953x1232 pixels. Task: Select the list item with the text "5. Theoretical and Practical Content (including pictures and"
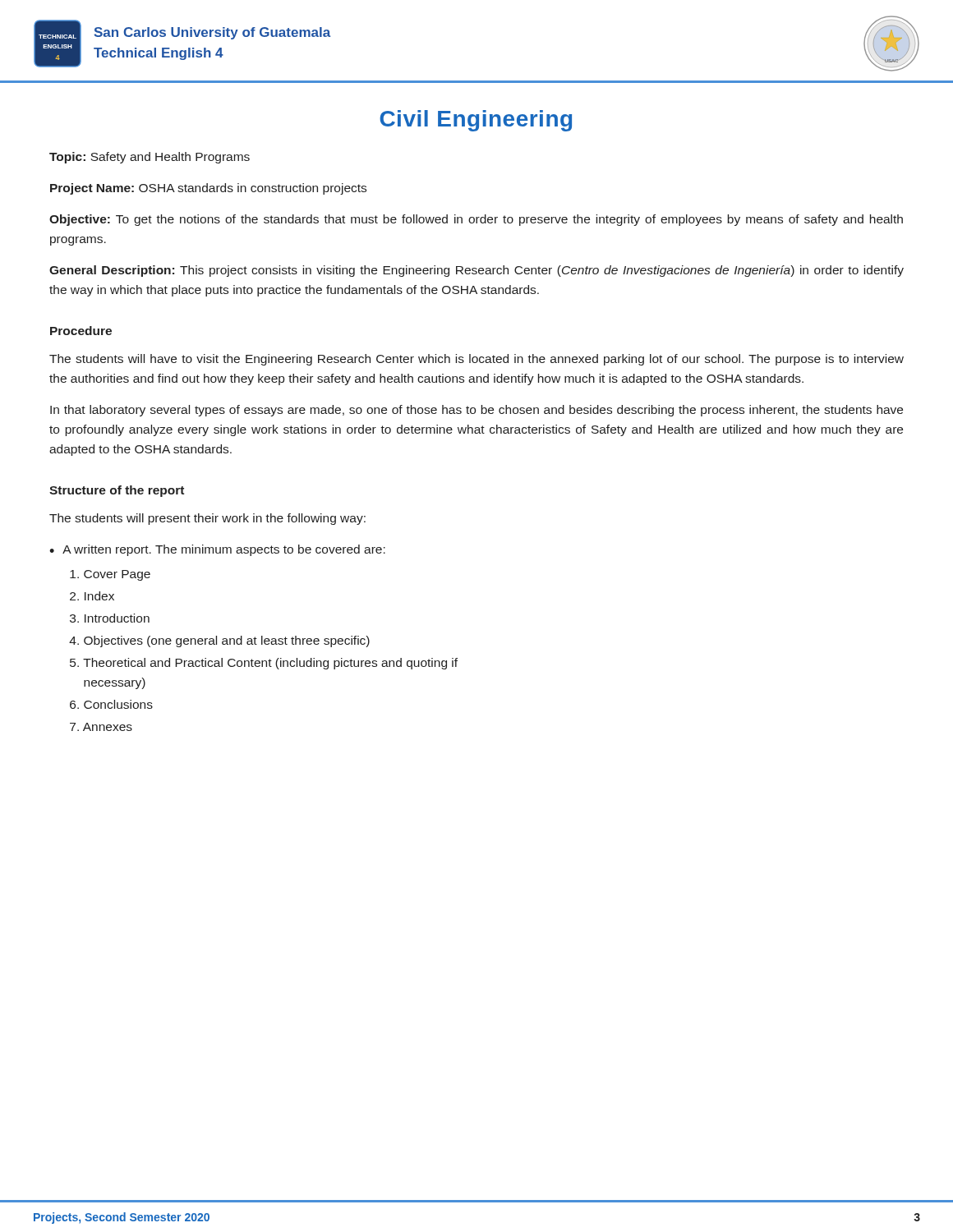(263, 672)
